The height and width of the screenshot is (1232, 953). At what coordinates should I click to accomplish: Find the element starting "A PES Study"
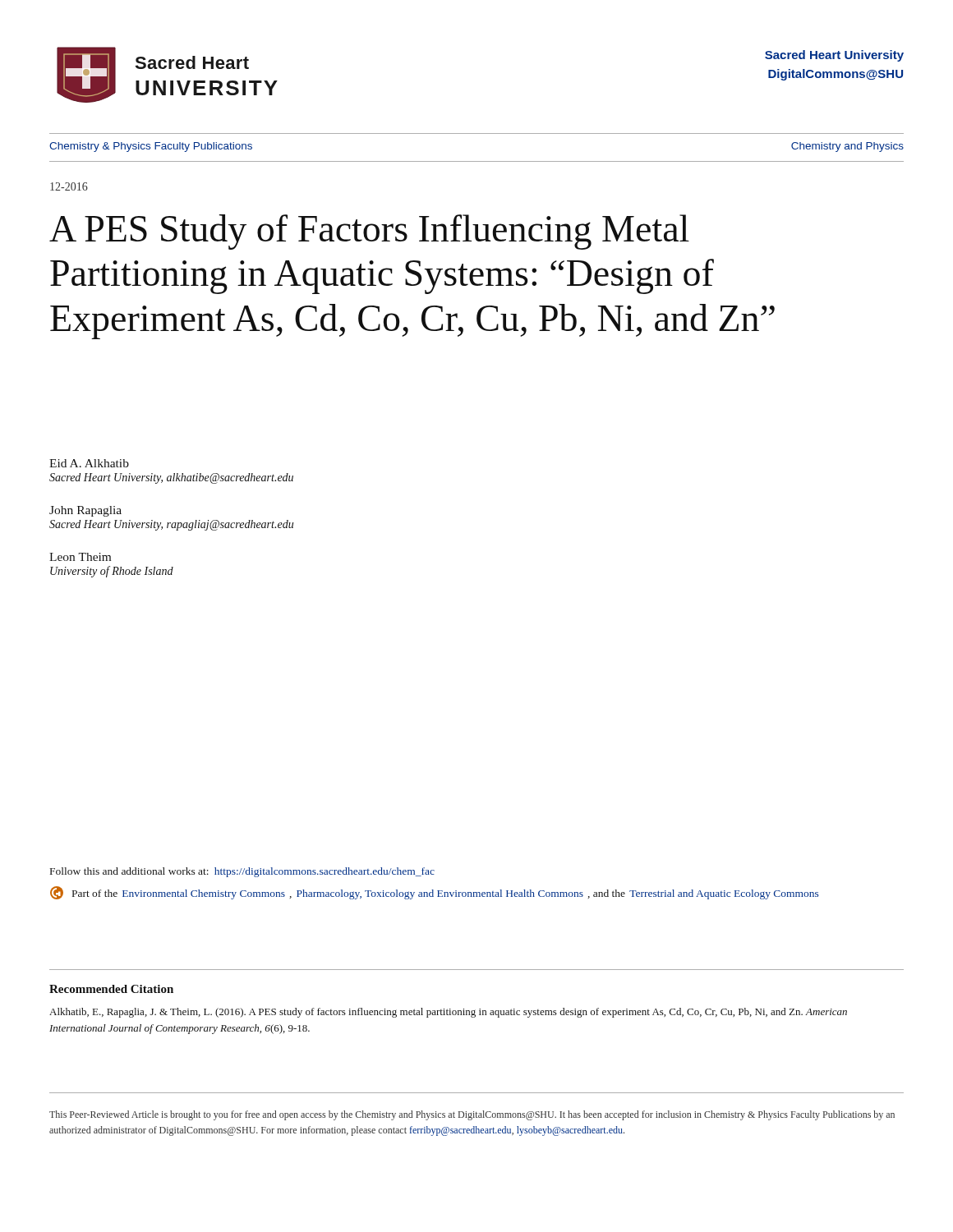tap(413, 273)
